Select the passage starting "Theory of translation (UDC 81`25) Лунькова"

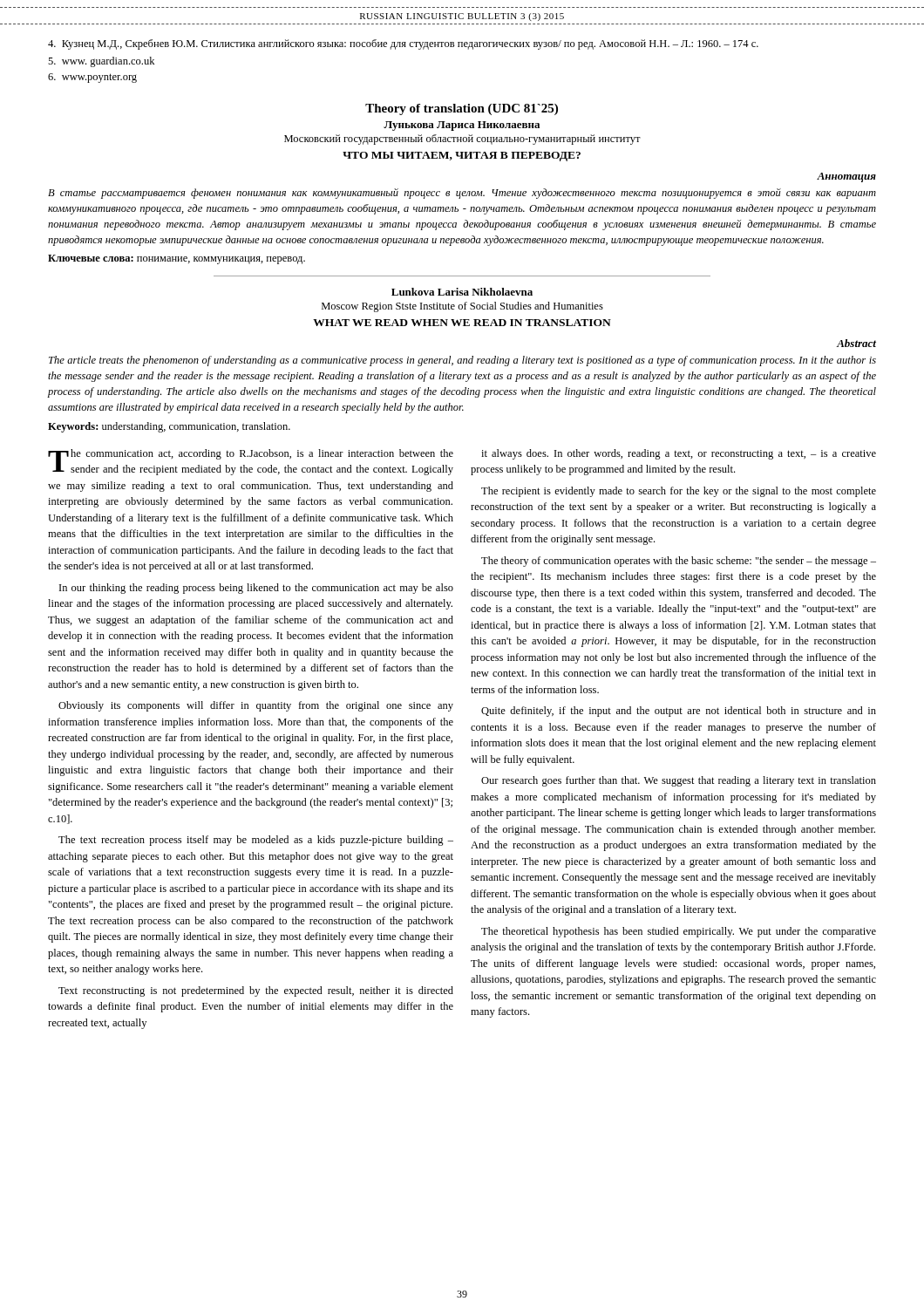coord(462,131)
